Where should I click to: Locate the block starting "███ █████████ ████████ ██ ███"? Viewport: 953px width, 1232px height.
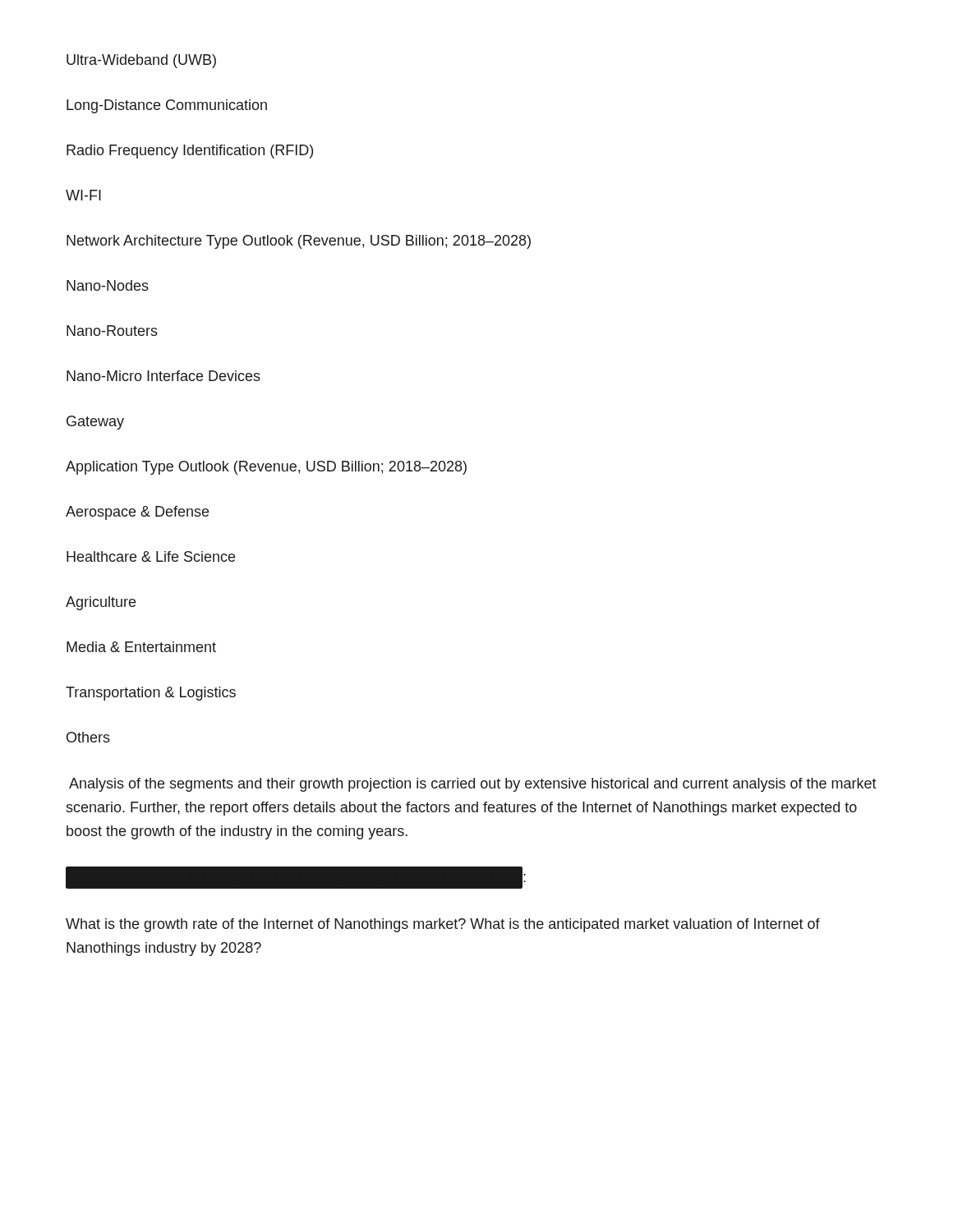coord(296,878)
